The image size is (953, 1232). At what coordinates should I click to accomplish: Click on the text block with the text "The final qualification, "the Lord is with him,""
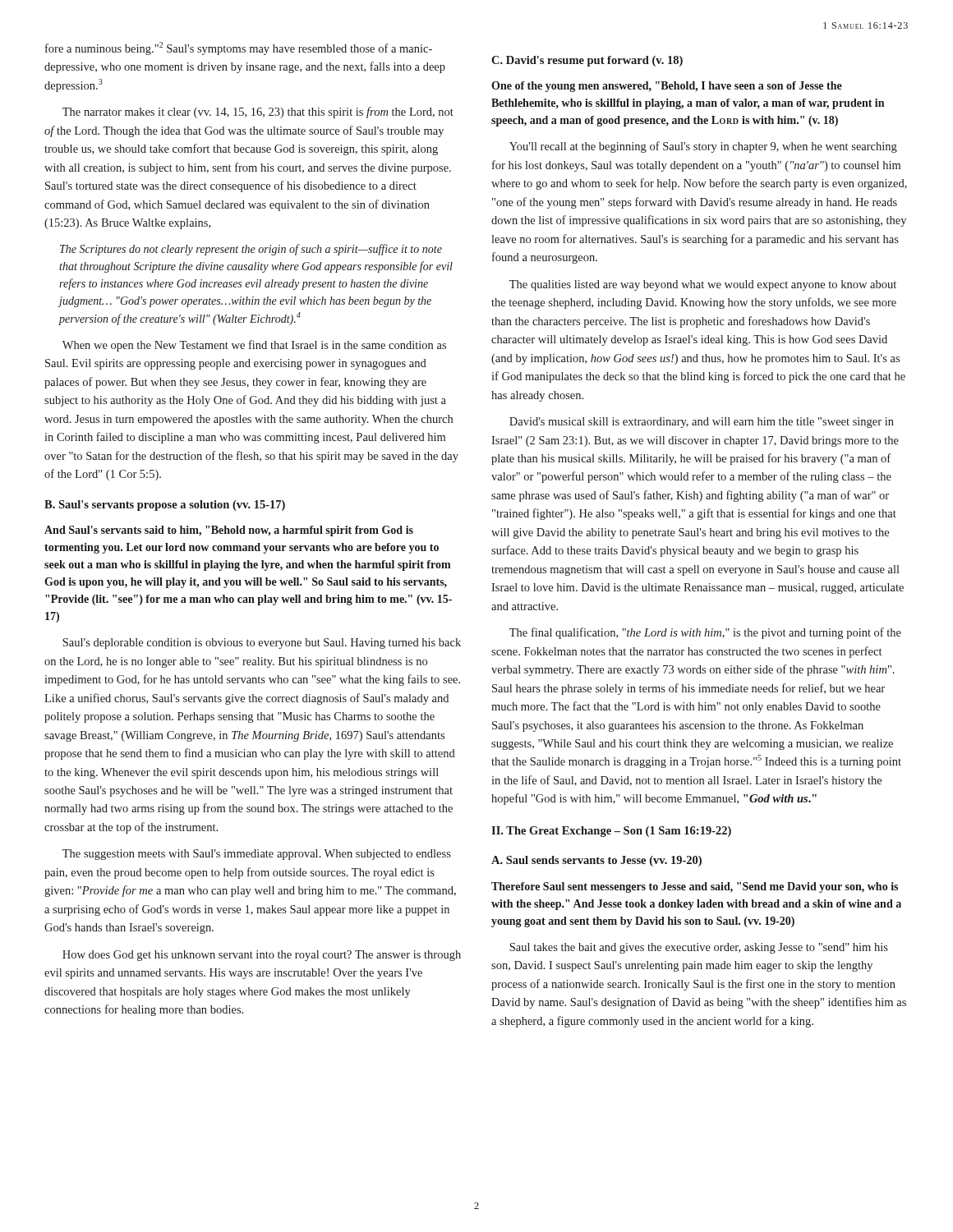click(x=700, y=716)
